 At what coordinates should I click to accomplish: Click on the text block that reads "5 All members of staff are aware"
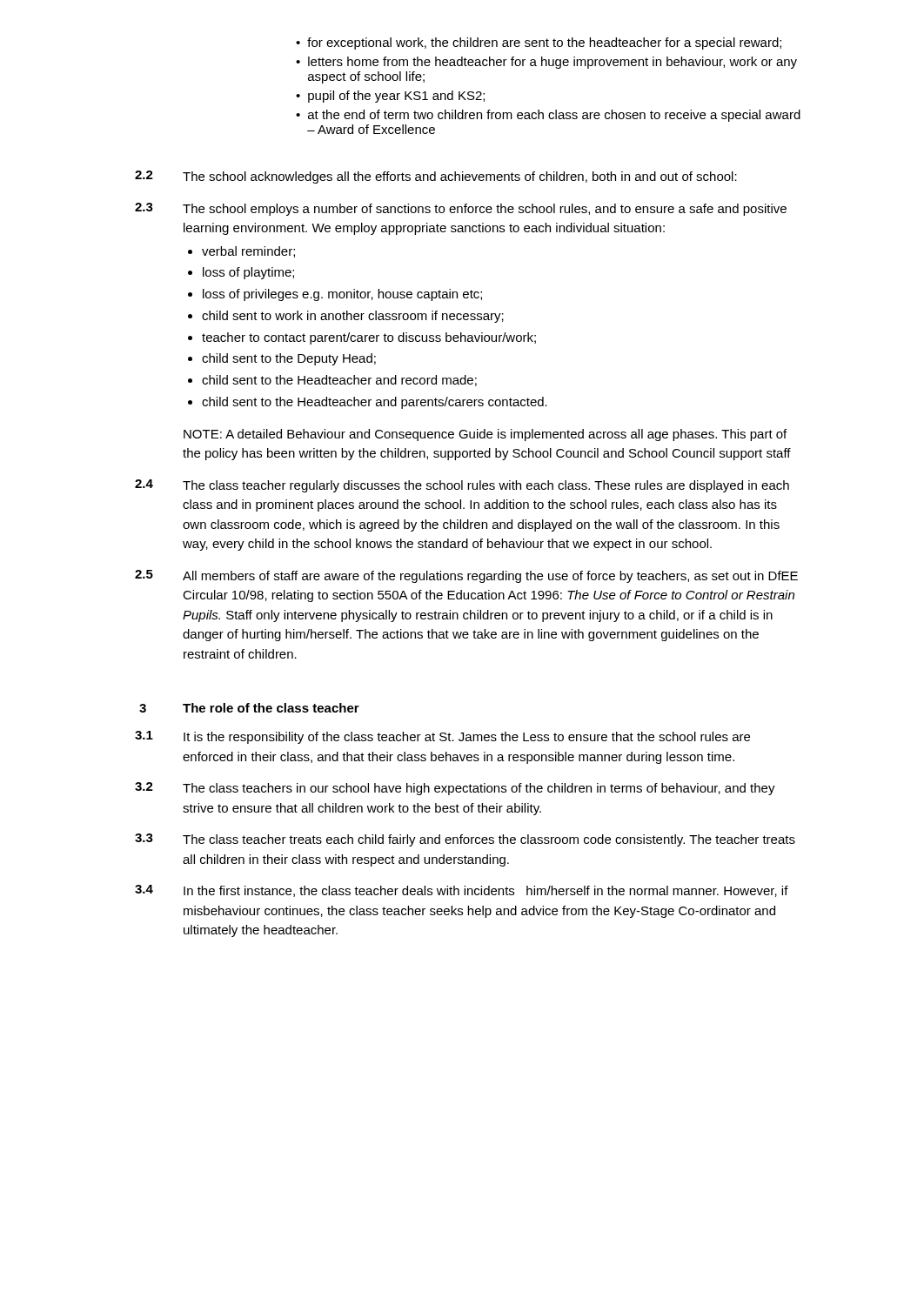[491, 613]
